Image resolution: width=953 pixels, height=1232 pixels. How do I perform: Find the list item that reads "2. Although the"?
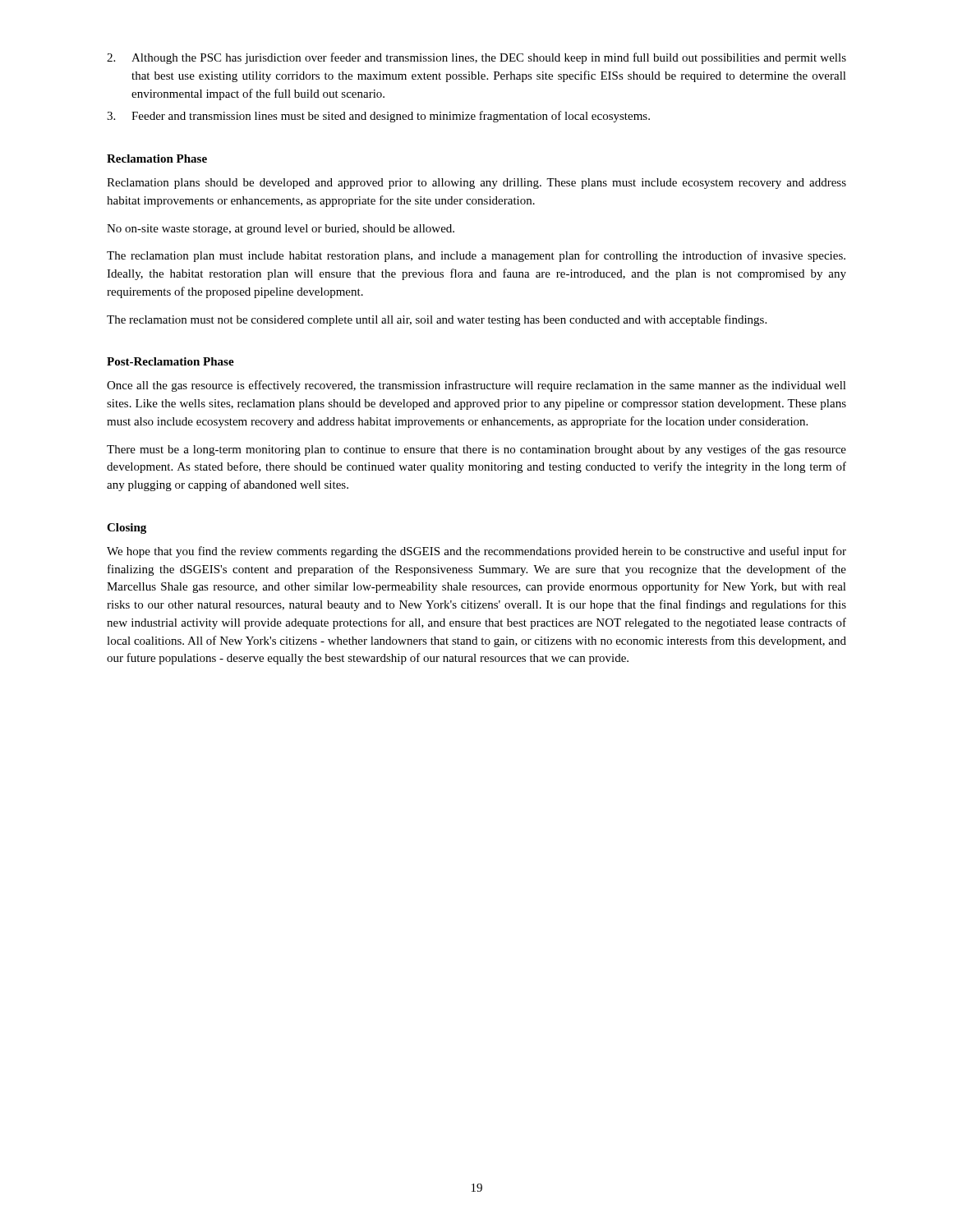[x=476, y=76]
